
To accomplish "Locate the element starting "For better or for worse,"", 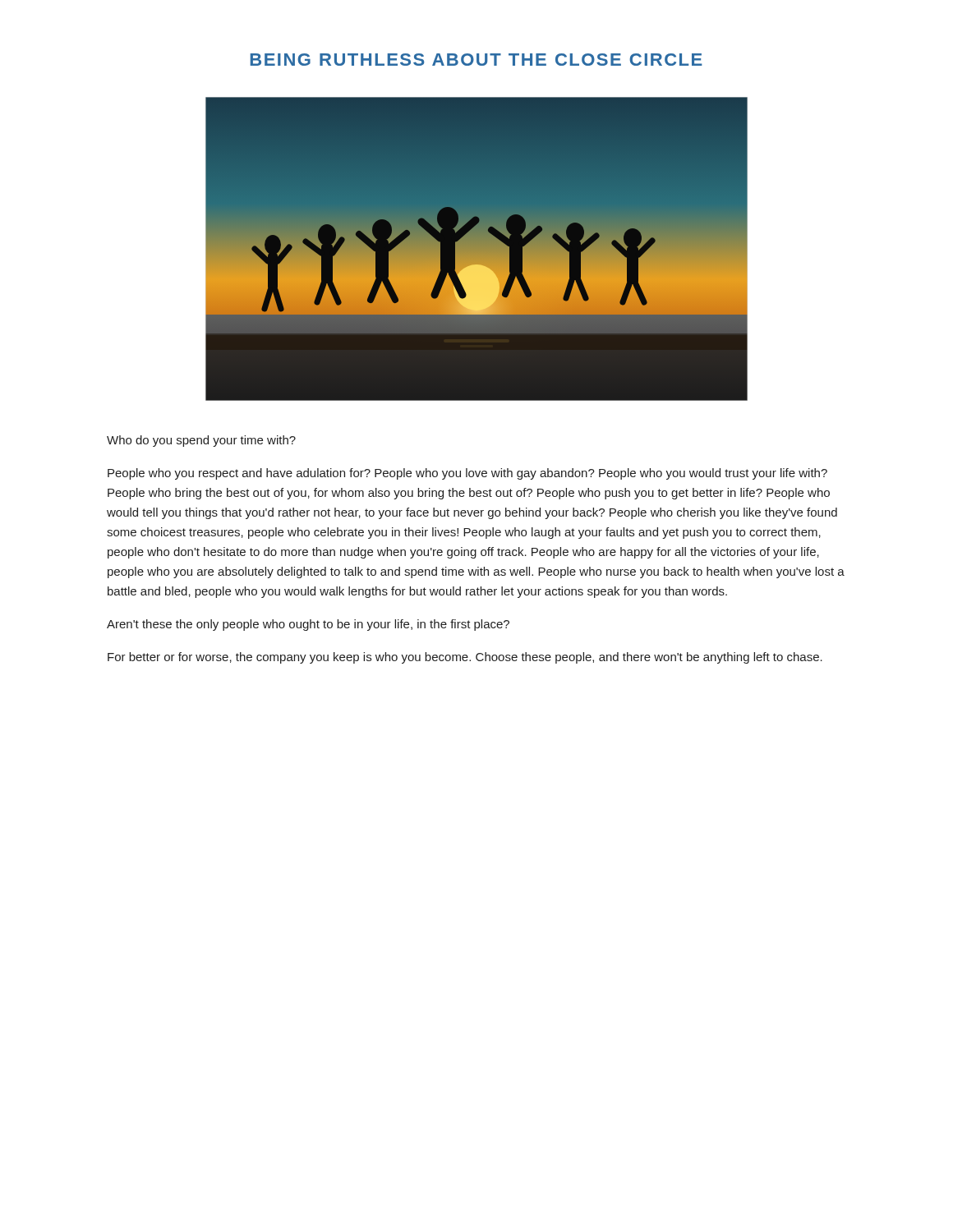I will (x=465, y=657).
